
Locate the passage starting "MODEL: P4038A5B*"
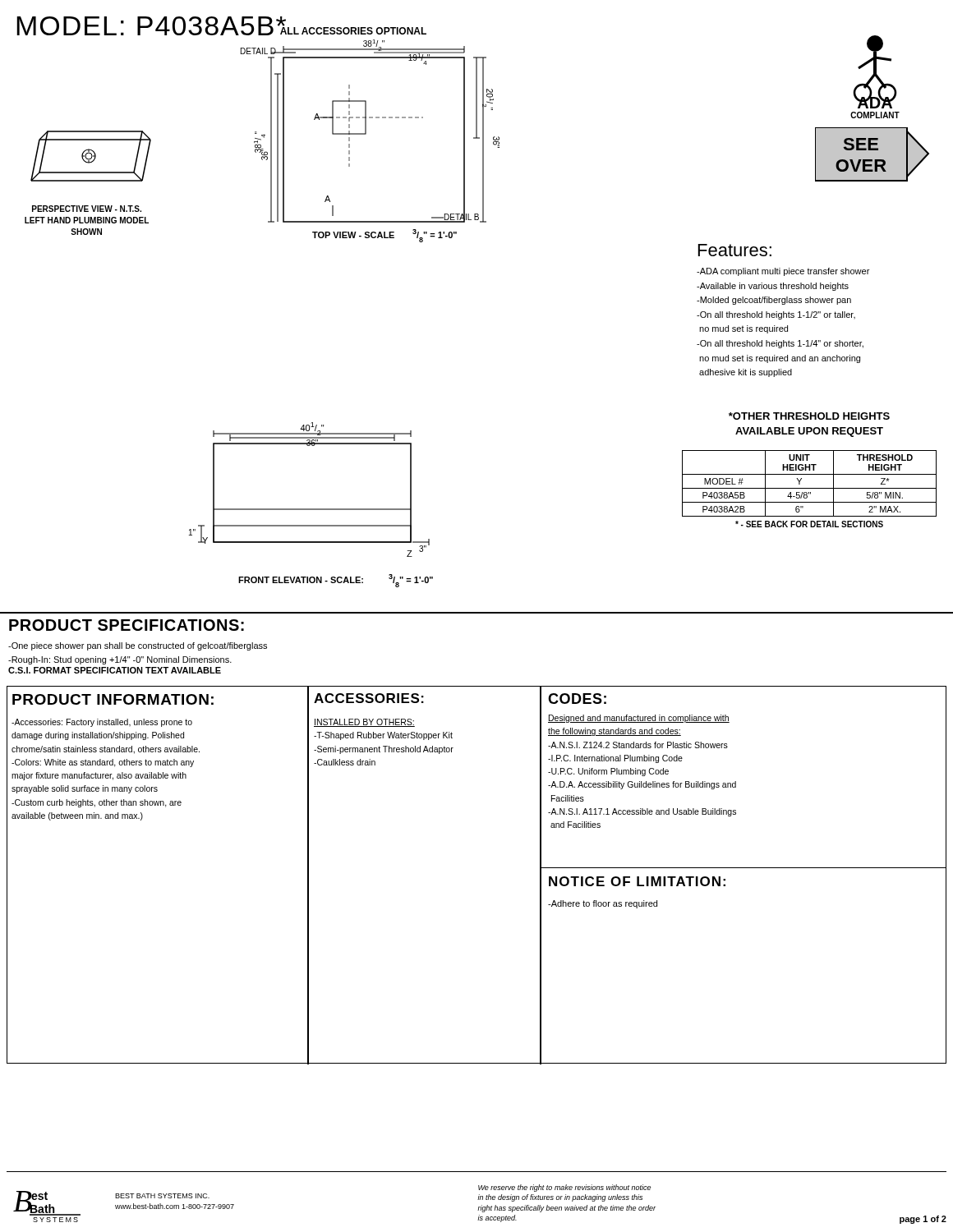151,25
